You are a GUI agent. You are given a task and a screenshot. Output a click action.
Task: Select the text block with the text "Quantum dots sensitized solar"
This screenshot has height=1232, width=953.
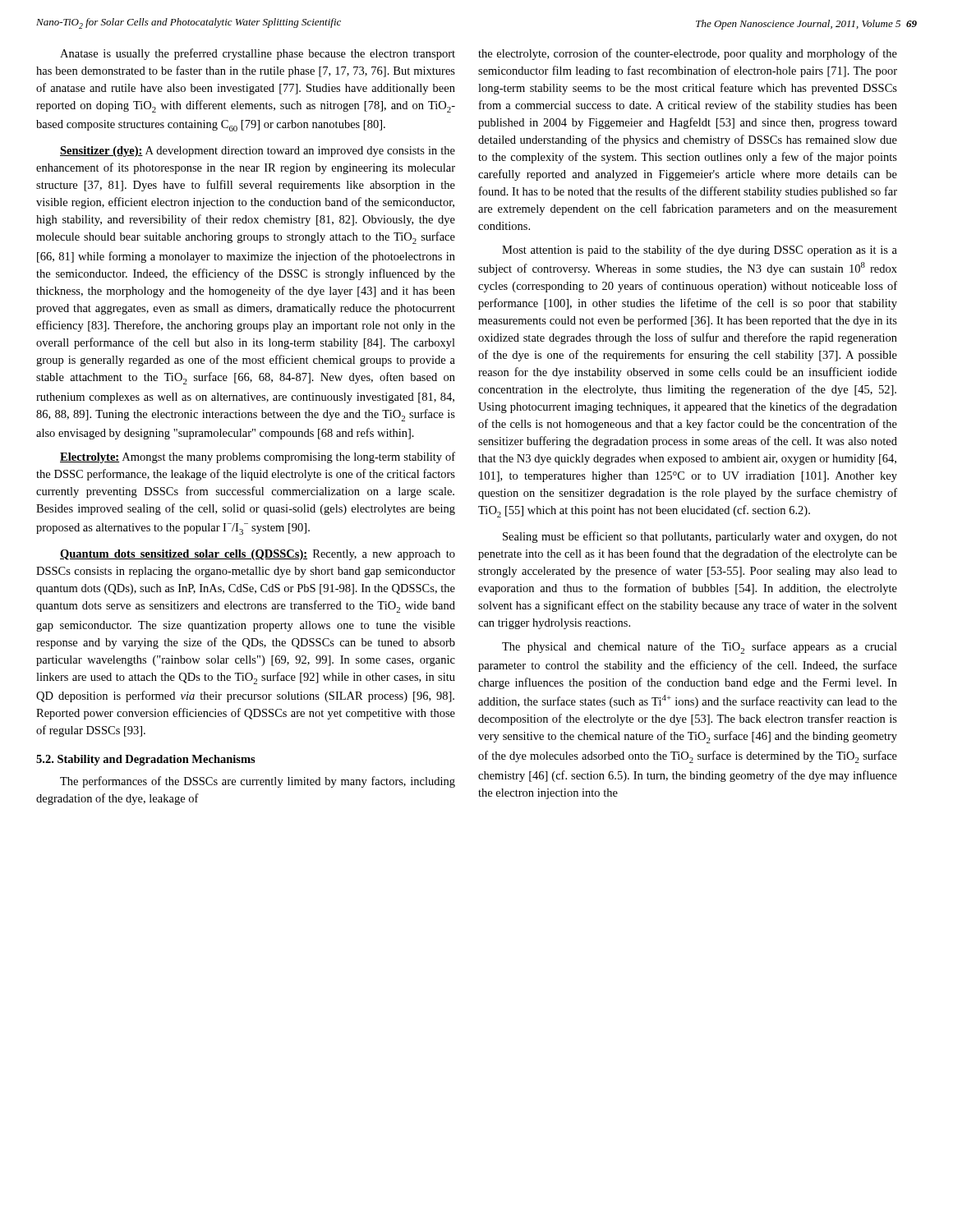pos(246,642)
